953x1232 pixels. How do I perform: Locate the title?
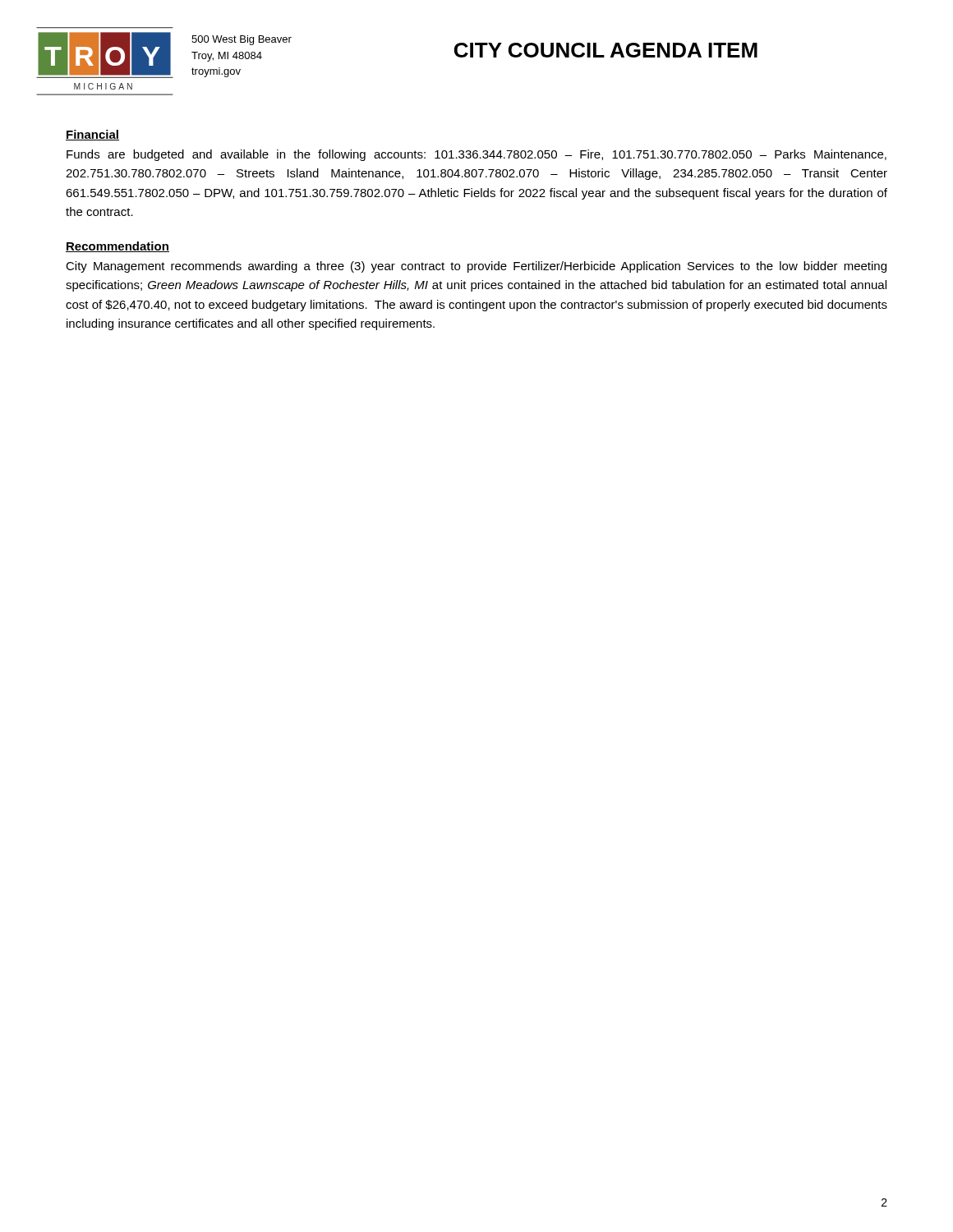(606, 51)
